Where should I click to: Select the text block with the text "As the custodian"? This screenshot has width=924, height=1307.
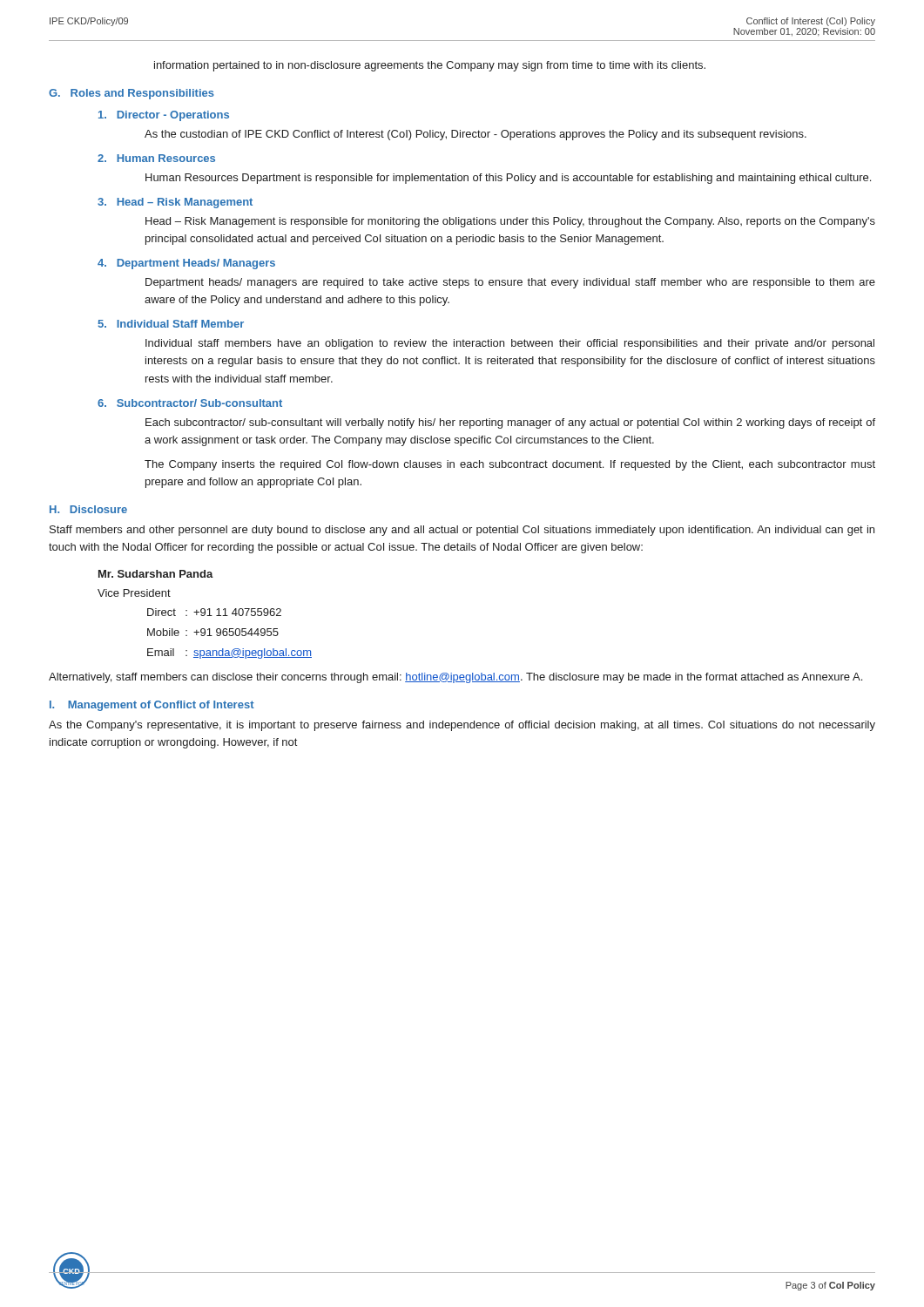click(476, 133)
